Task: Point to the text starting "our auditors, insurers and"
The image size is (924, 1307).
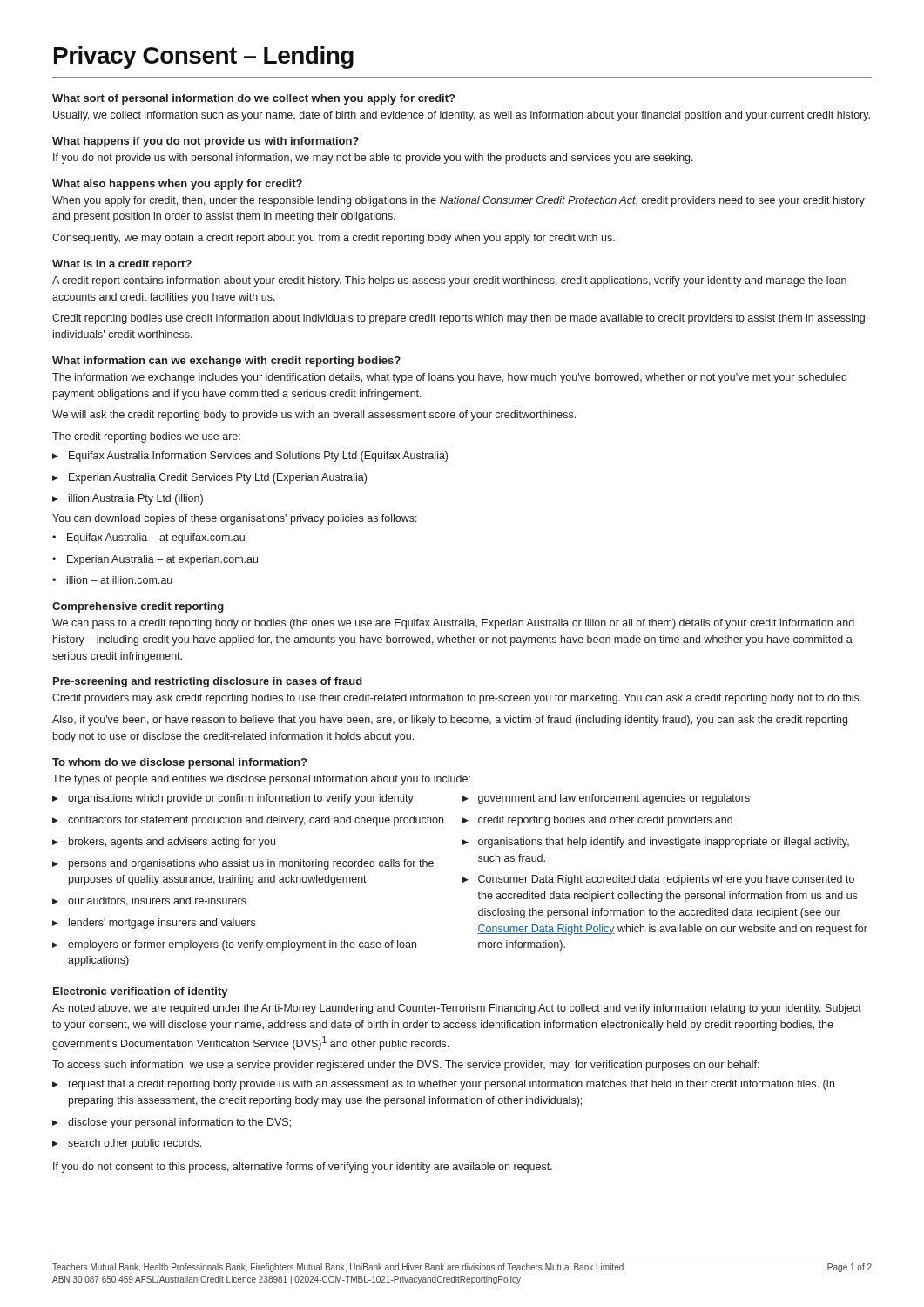Action: point(250,901)
